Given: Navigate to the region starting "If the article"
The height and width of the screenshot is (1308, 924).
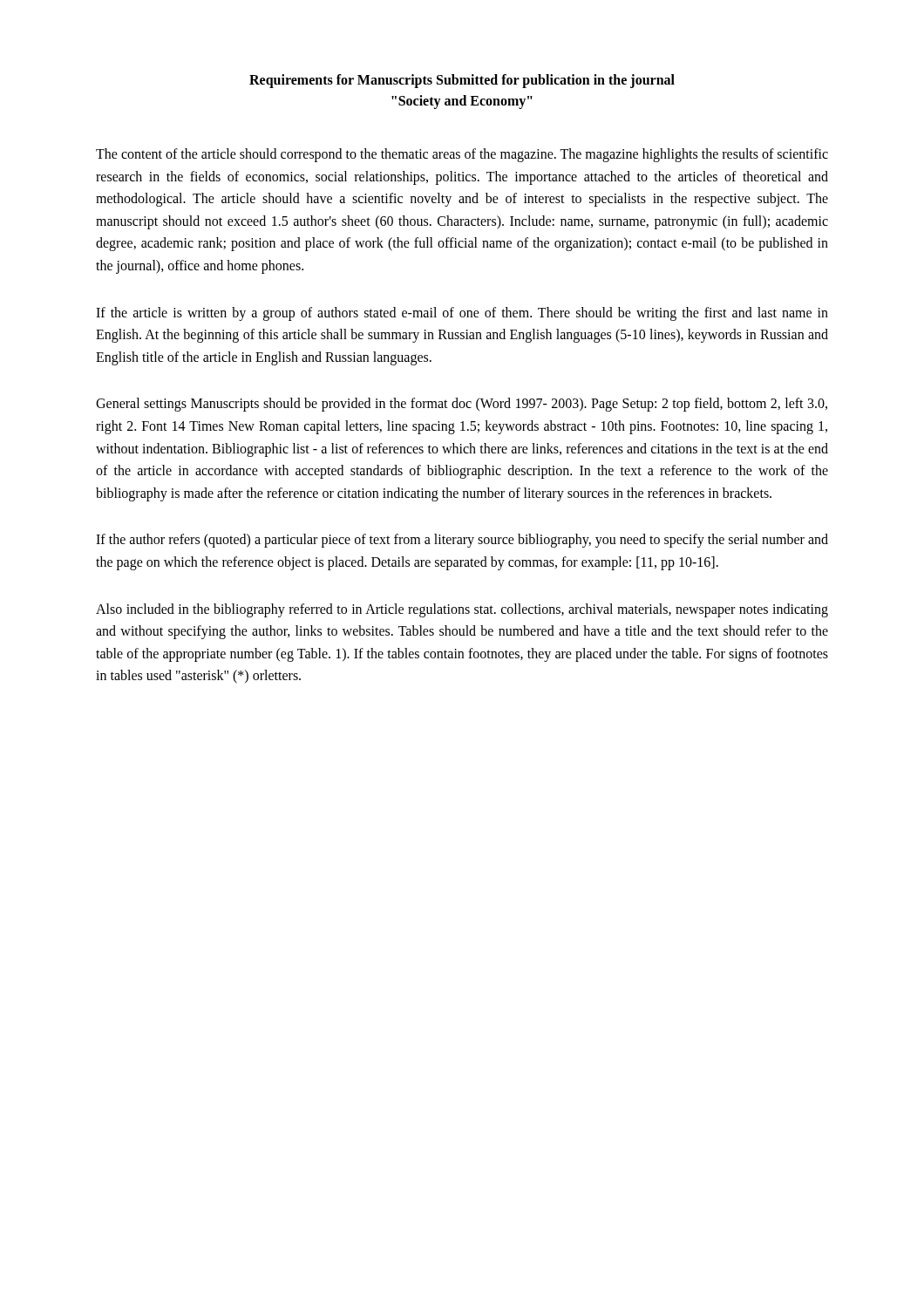Looking at the screenshot, I should 462,335.
